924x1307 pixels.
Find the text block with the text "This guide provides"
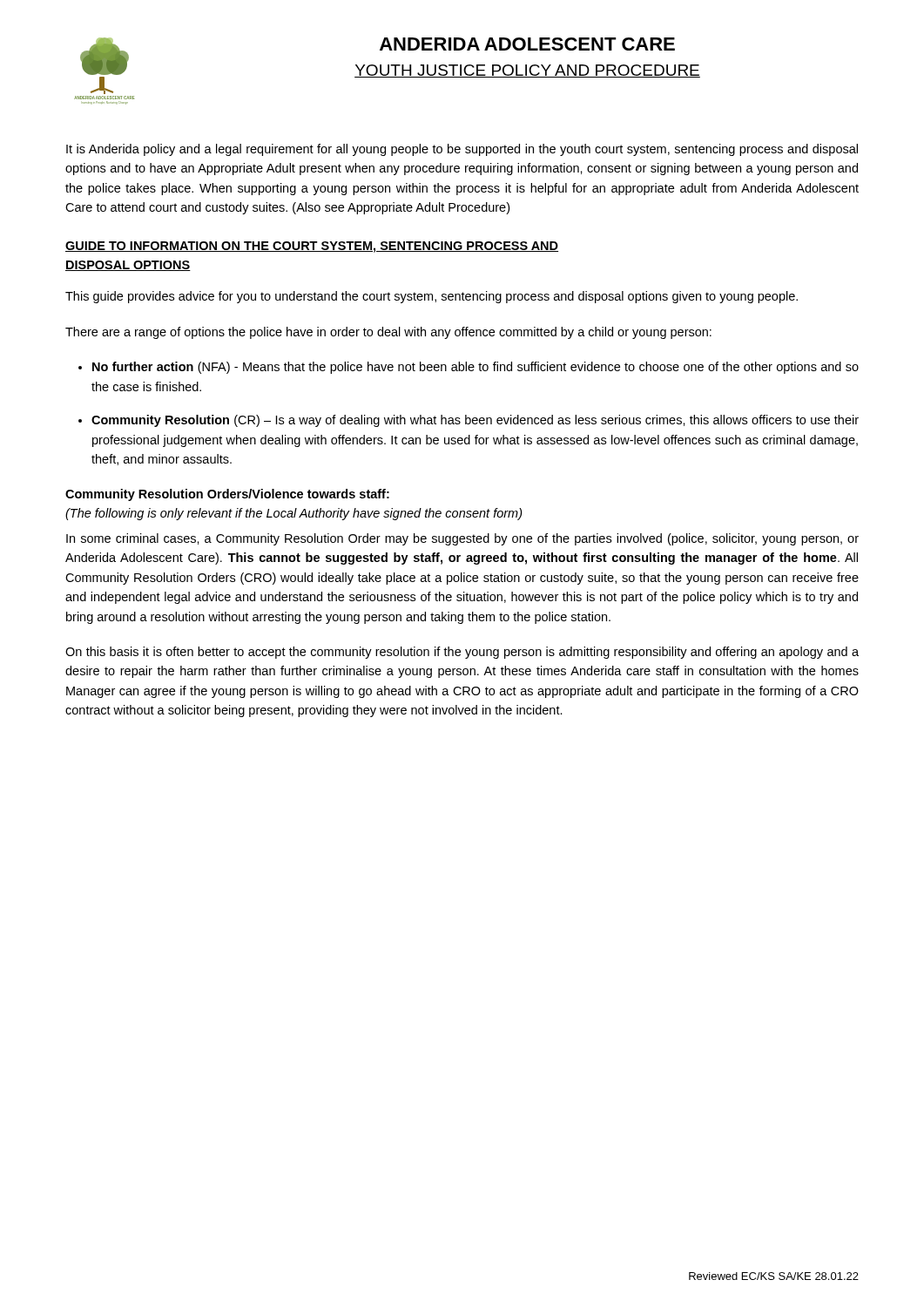(432, 297)
